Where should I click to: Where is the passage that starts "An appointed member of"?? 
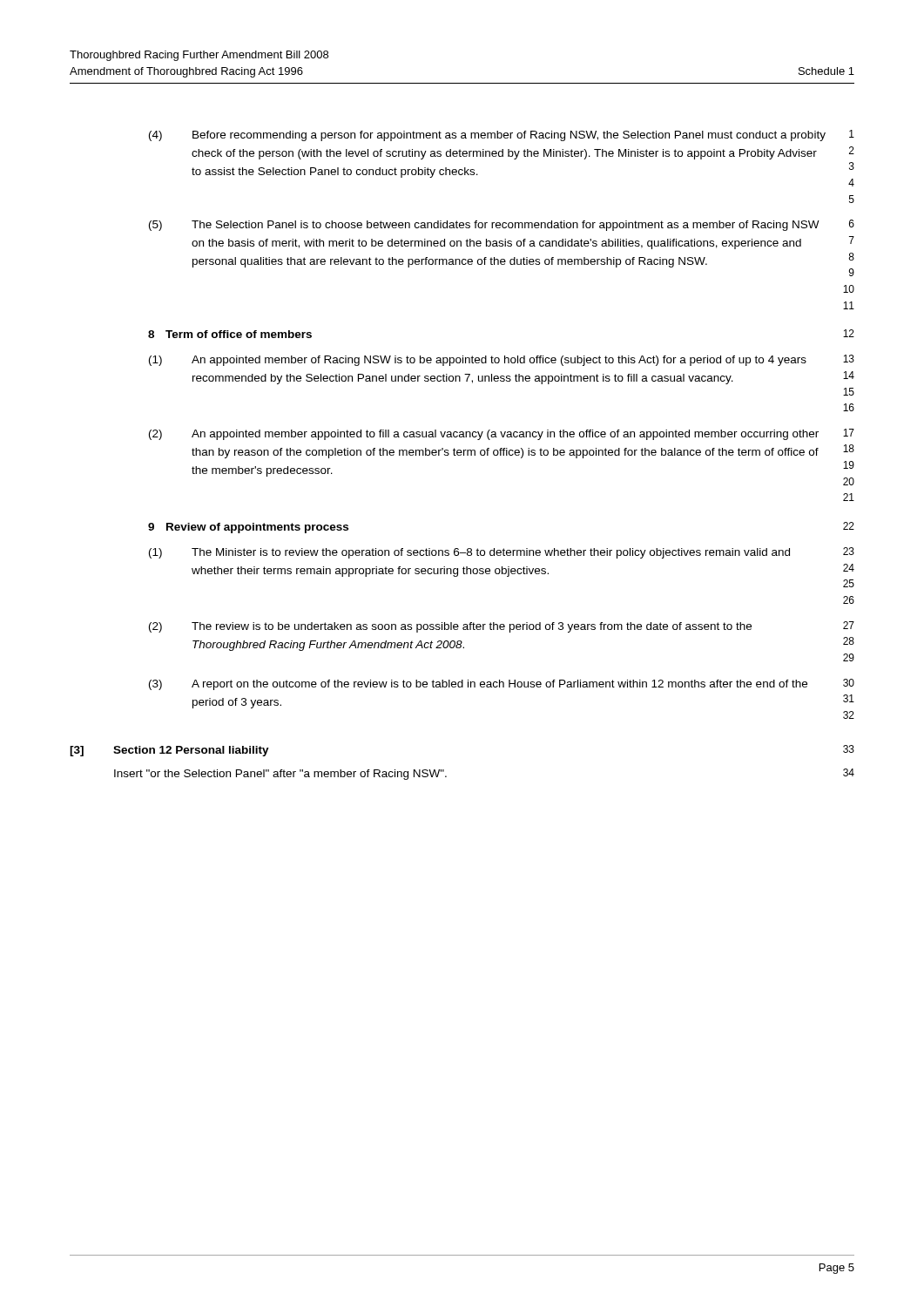tap(499, 369)
